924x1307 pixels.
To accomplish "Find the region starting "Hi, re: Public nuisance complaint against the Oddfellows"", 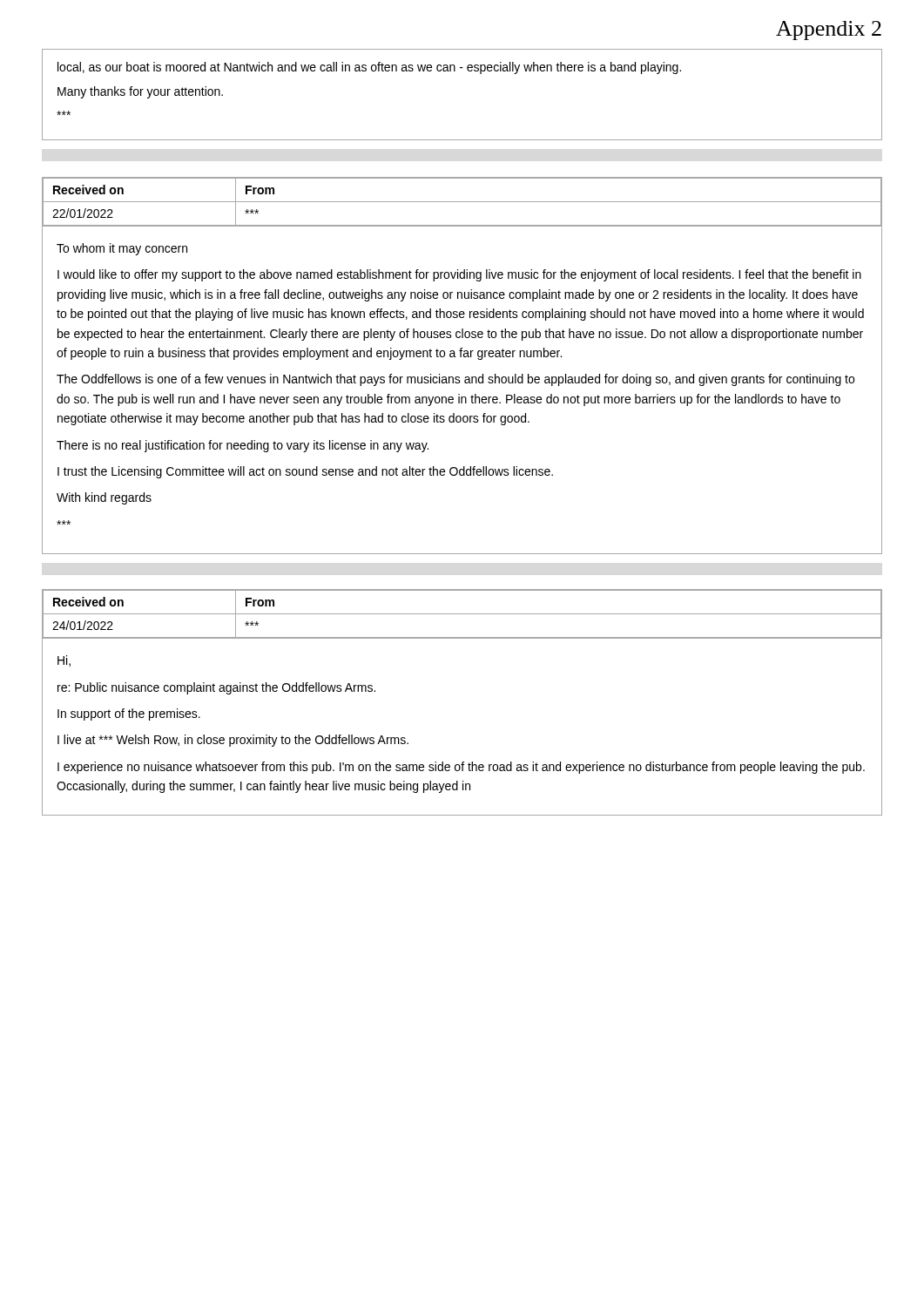I will (64, 661).
